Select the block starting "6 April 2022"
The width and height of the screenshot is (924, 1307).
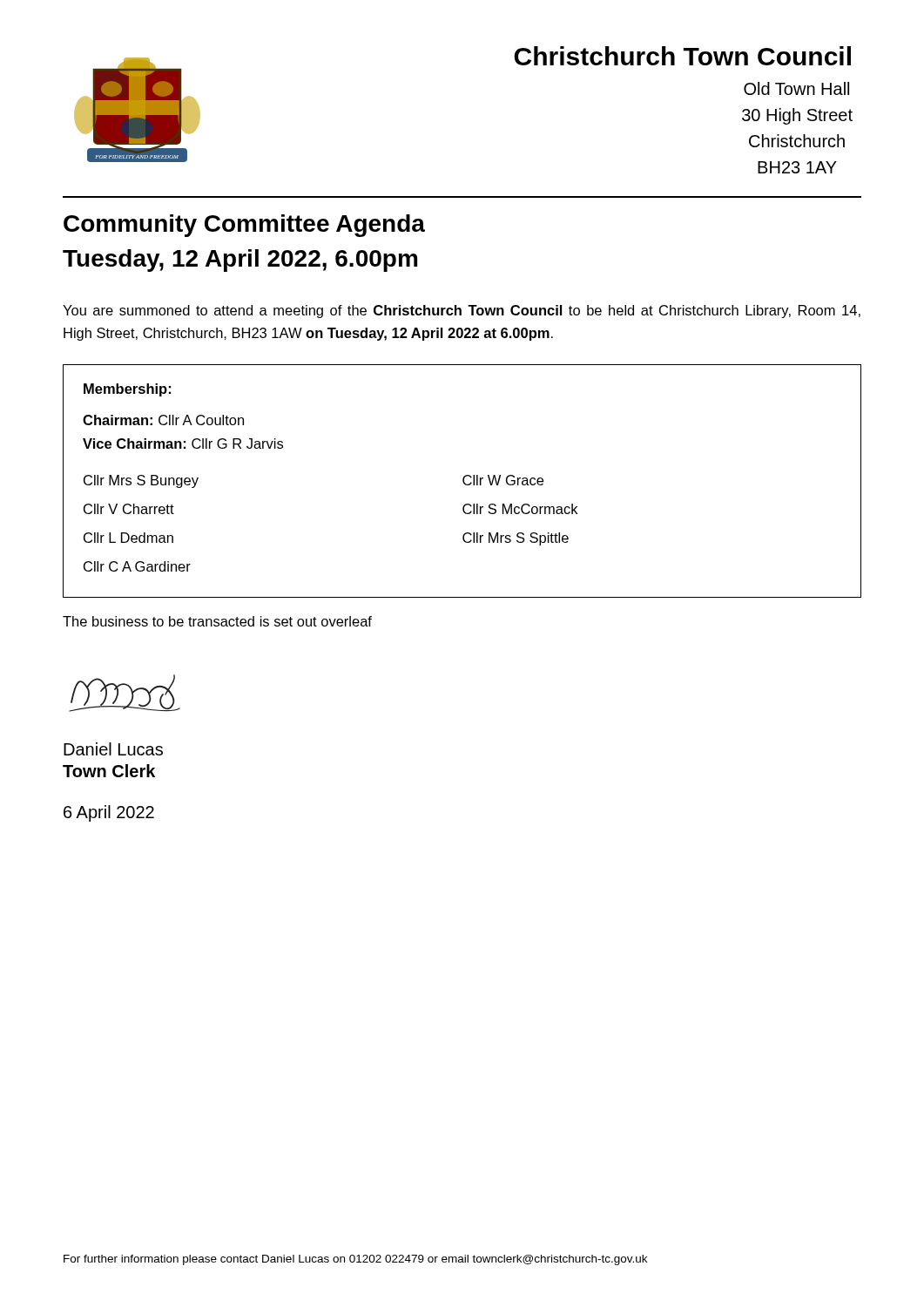[109, 812]
